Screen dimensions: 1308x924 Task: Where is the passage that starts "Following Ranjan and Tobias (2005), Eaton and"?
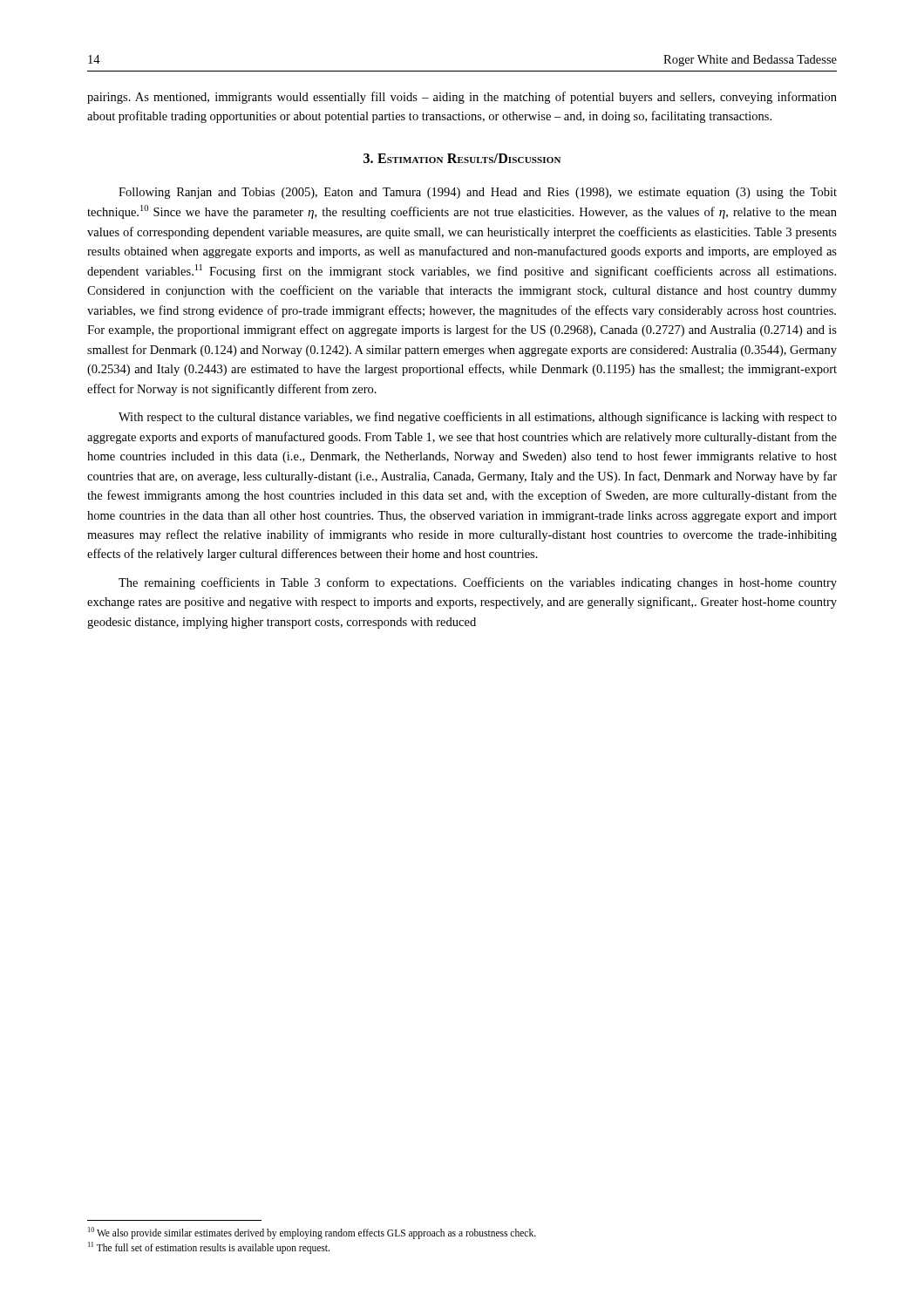[462, 290]
